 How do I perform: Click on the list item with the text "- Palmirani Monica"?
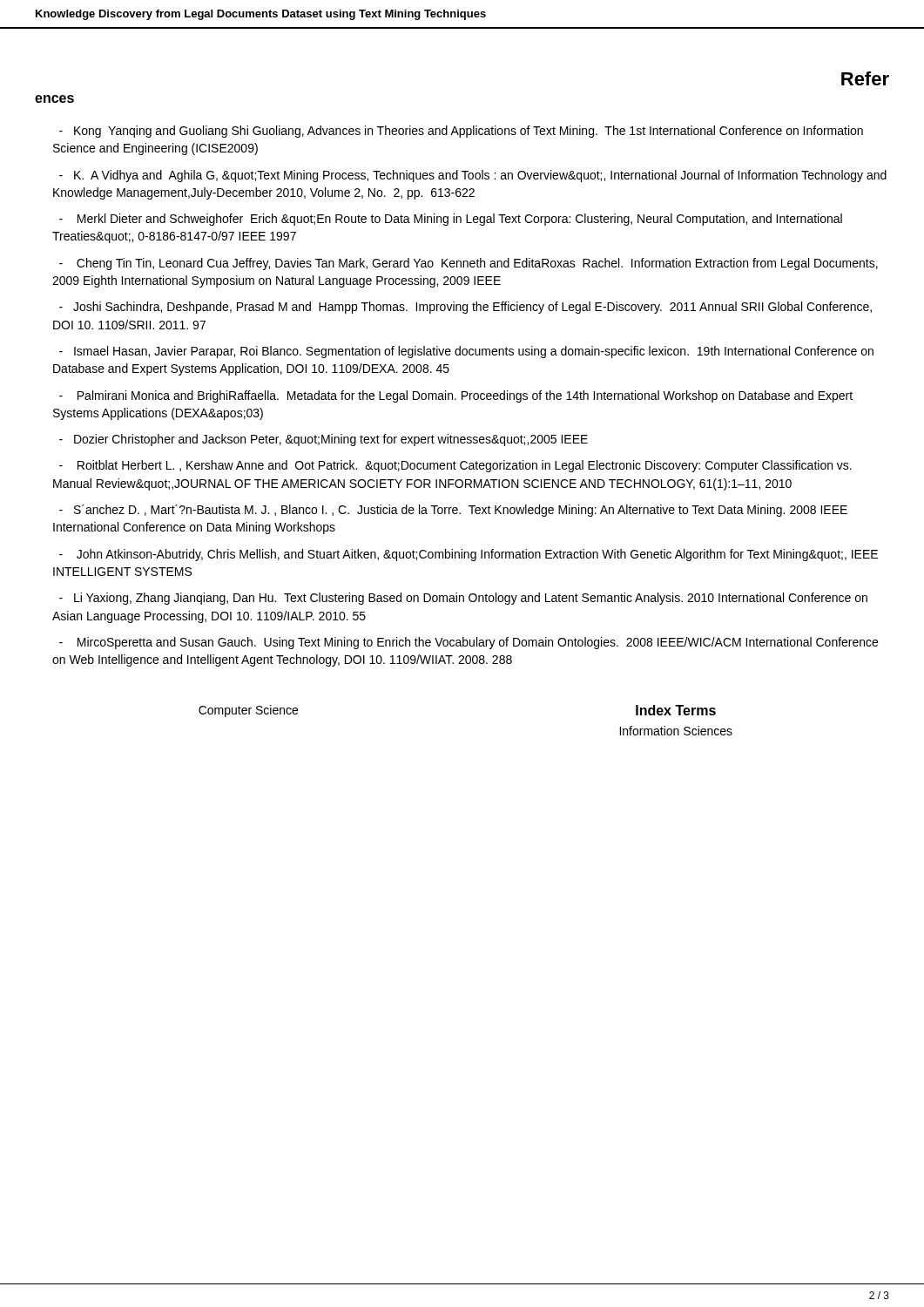tap(449, 404)
